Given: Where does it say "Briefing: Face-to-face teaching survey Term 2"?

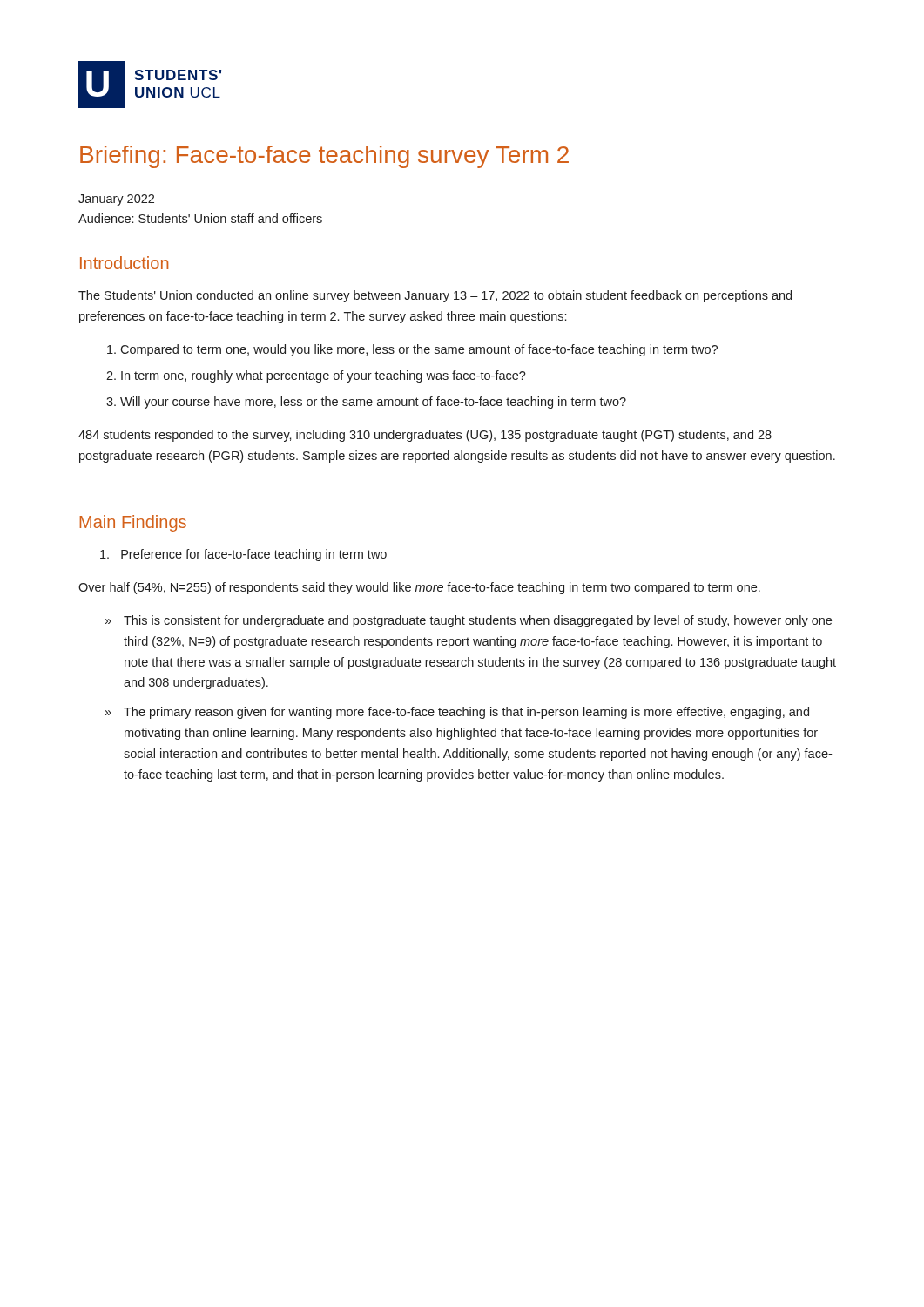Looking at the screenshot, I should pos(324,155).
